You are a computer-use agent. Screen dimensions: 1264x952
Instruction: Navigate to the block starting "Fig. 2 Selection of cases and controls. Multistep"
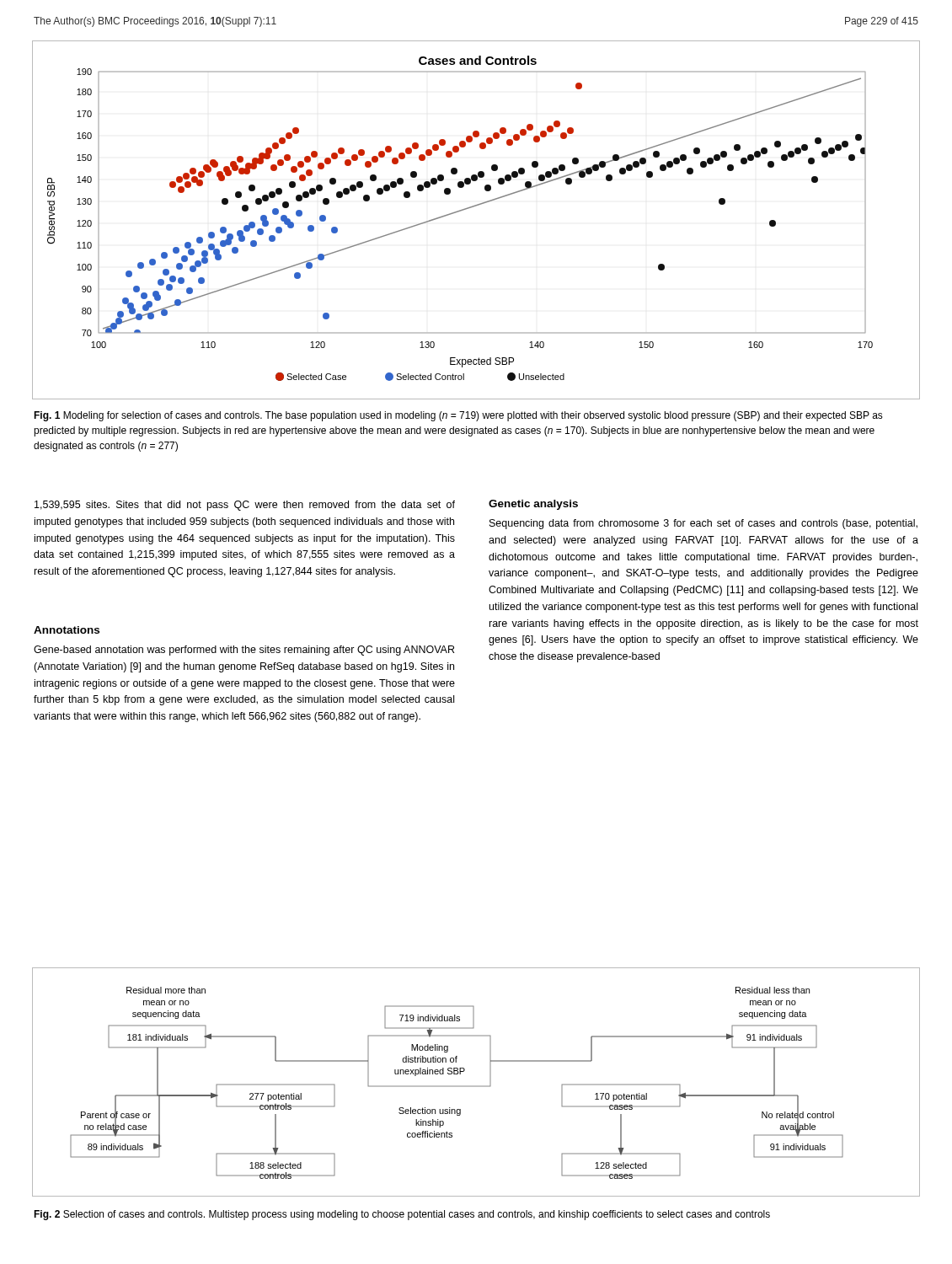tap(402, 1214)
